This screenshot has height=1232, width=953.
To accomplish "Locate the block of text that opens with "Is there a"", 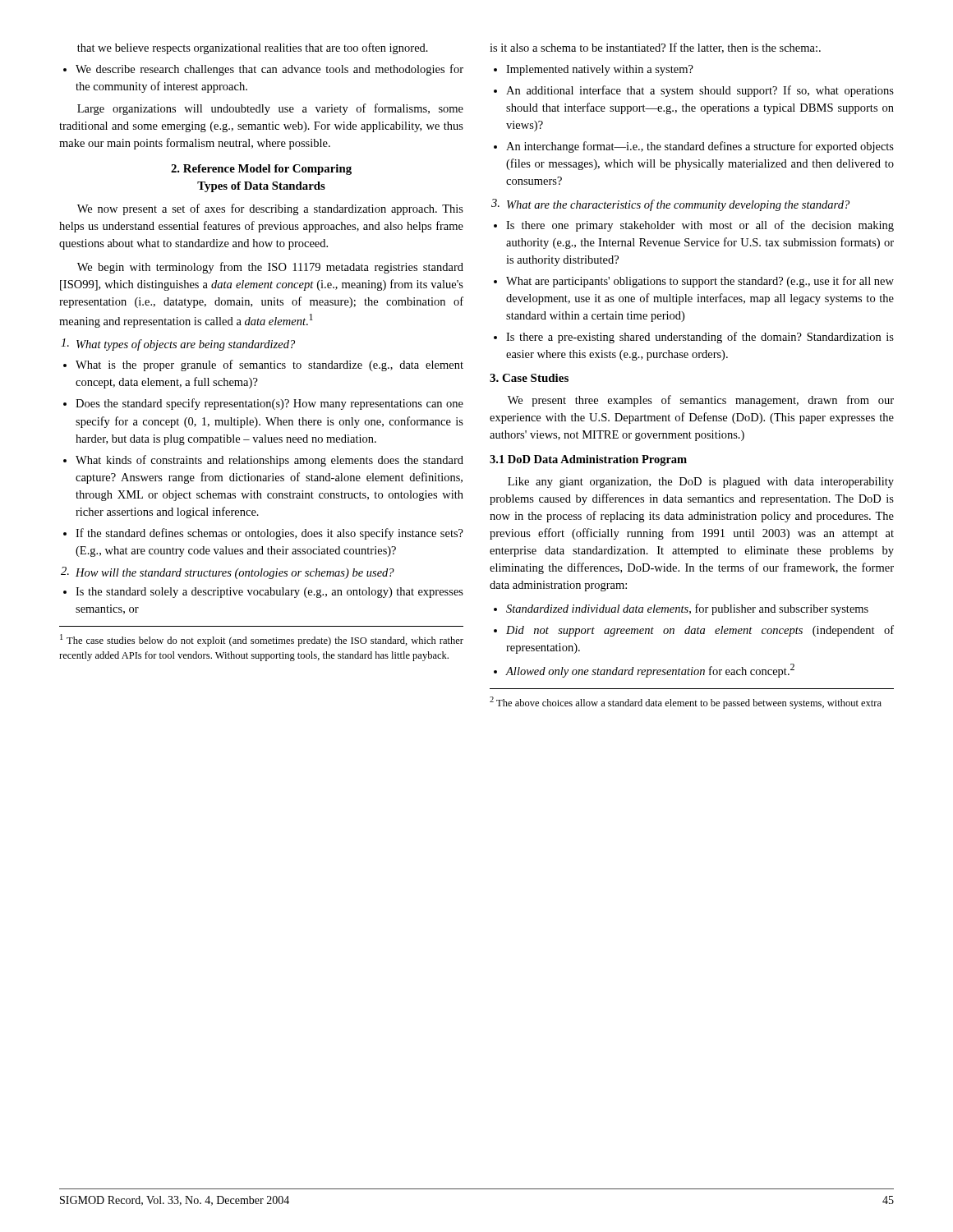I will [x=692, y=346].
